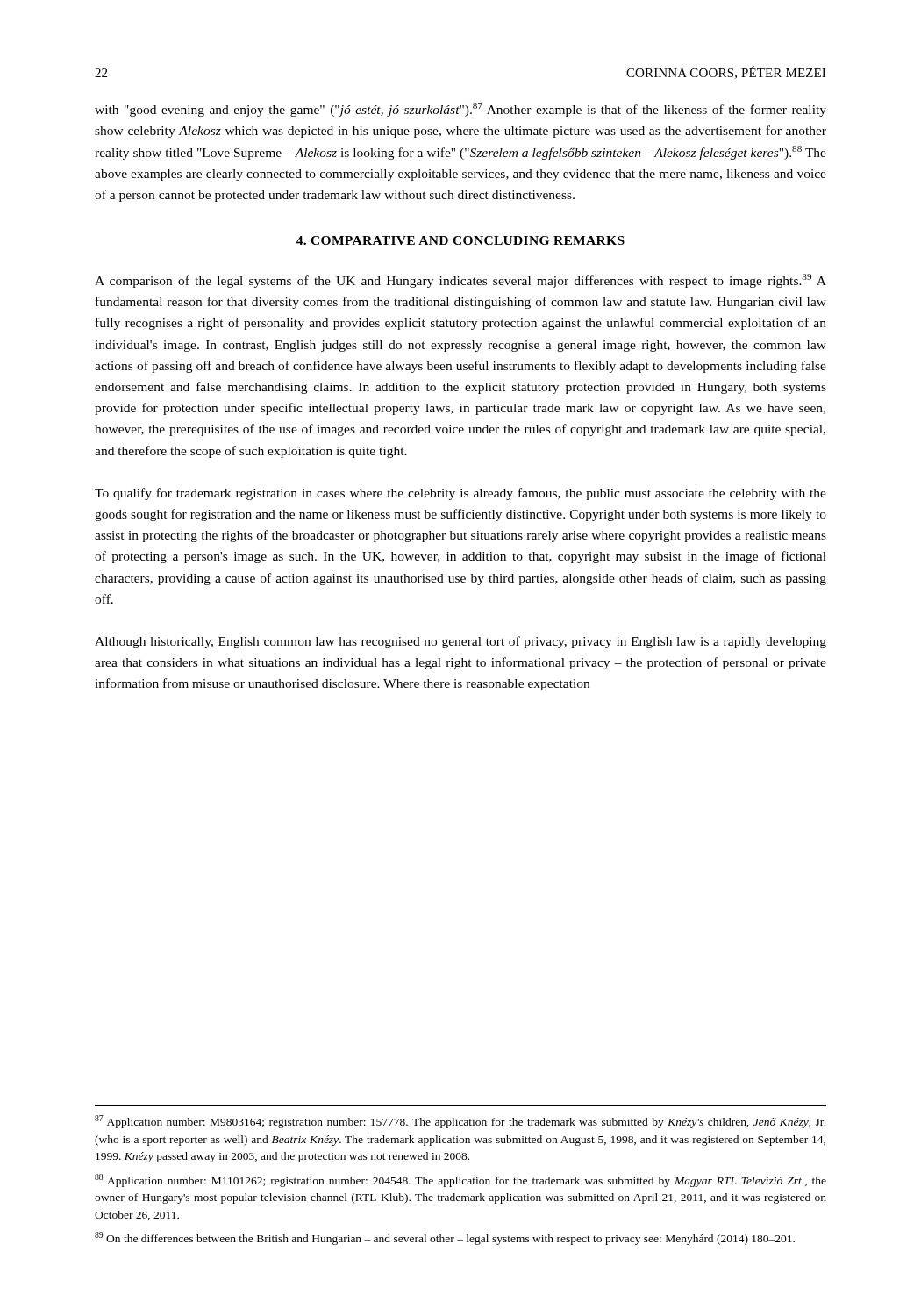Point to the block beginning "89 On the differences"

[x=445, y=1238]
